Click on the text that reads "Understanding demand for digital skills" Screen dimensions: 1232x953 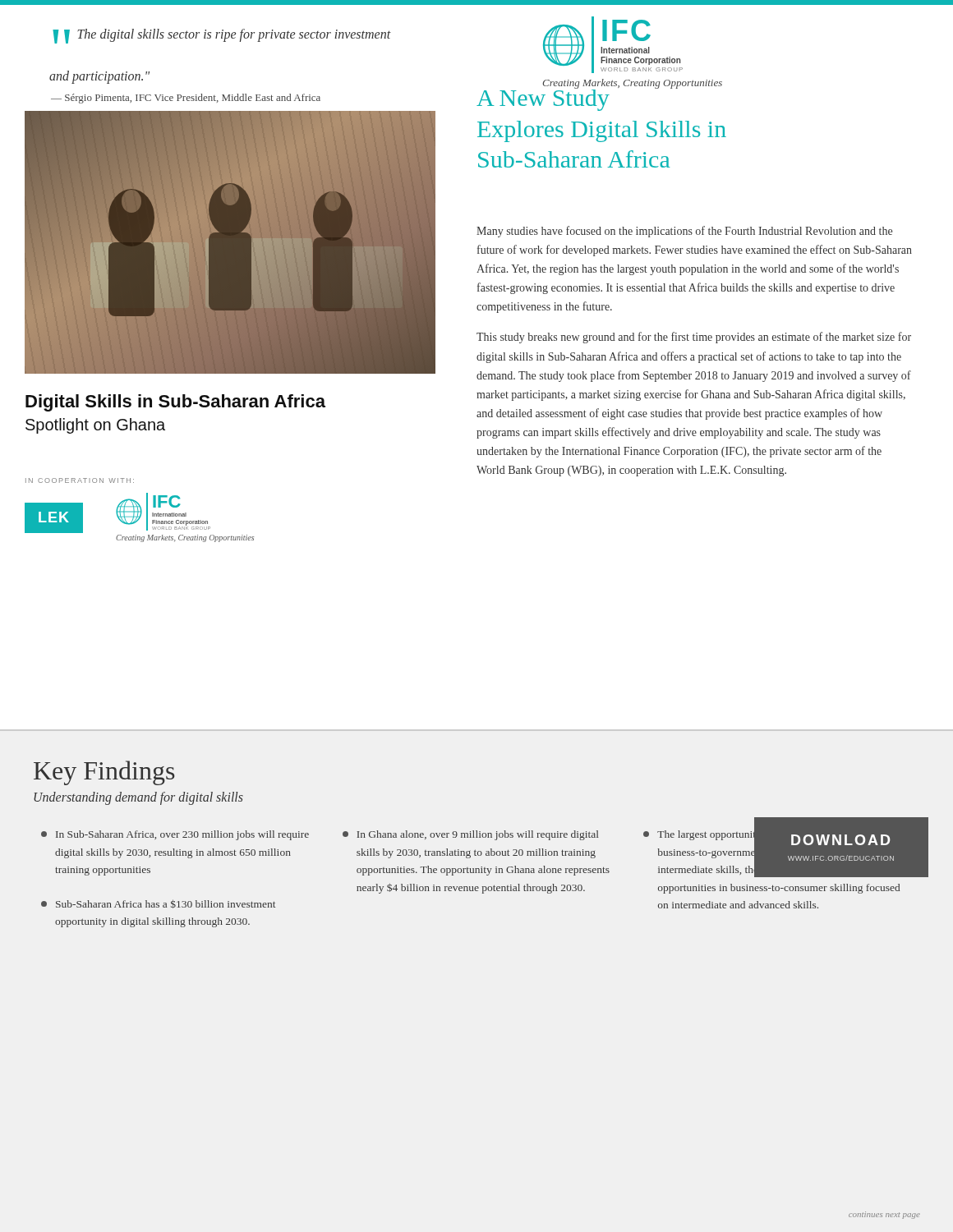pos(138,797)
